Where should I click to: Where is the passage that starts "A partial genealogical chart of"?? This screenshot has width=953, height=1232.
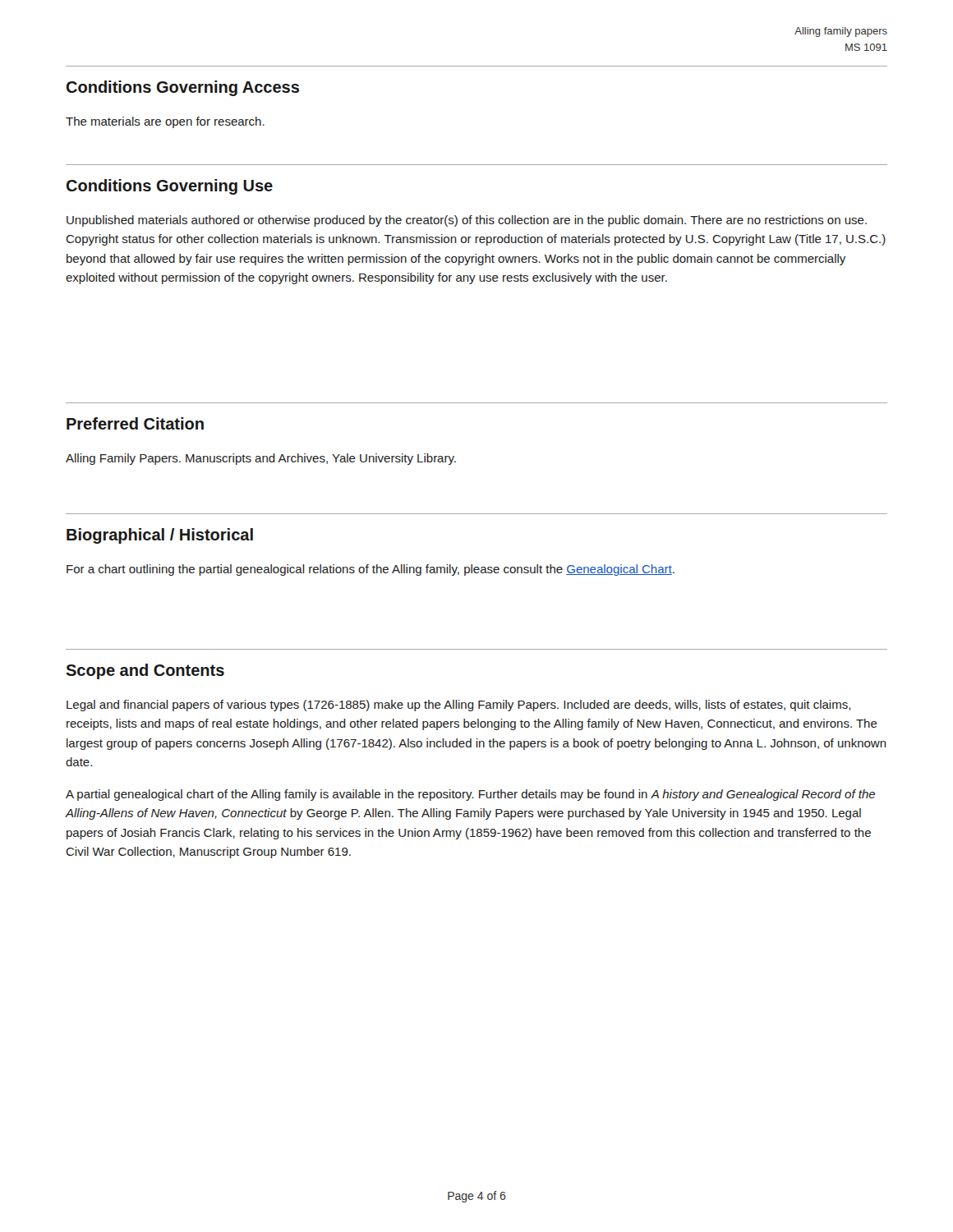click(471, 822)
